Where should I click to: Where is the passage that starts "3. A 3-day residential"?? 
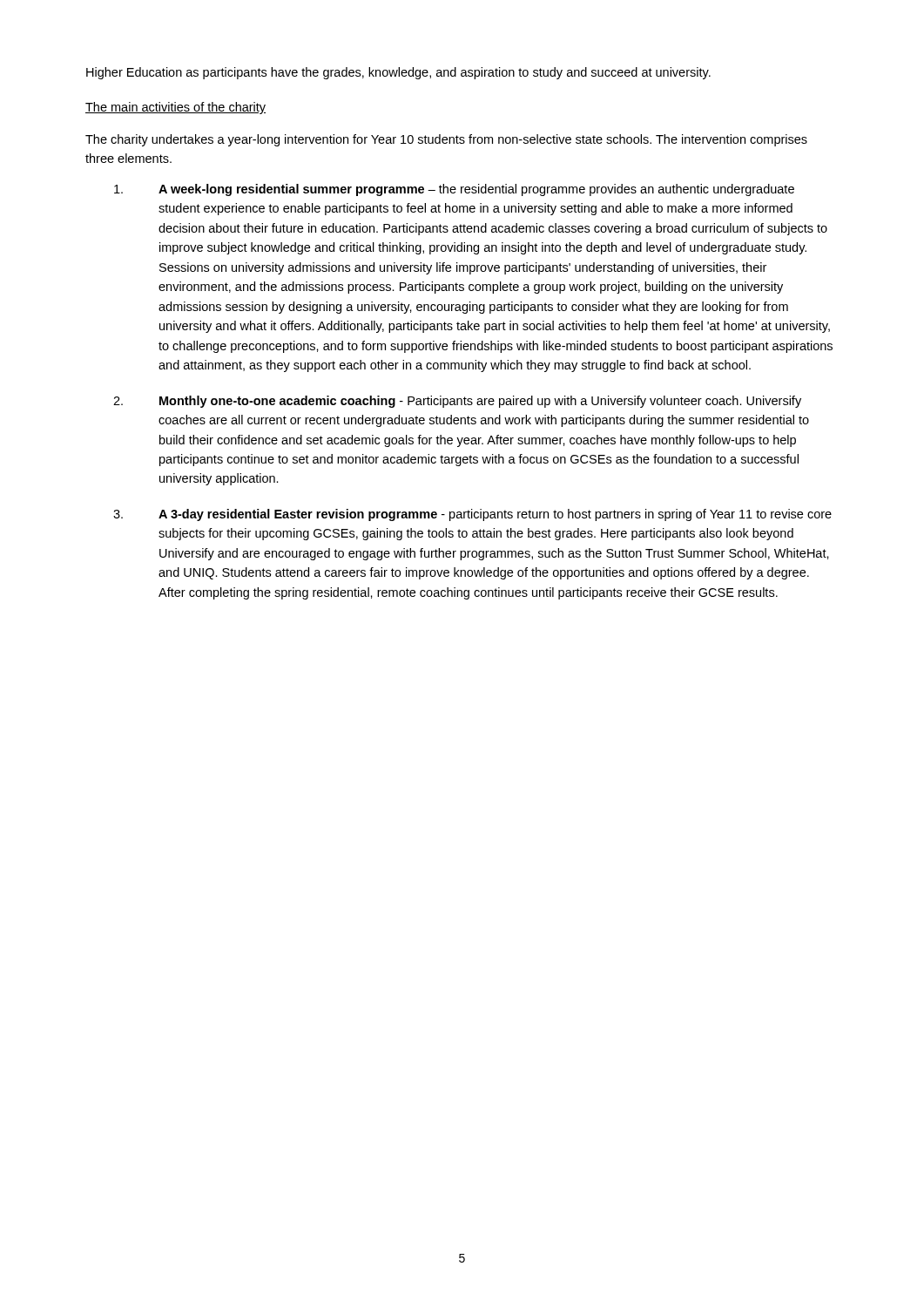[x=462, y=553]
